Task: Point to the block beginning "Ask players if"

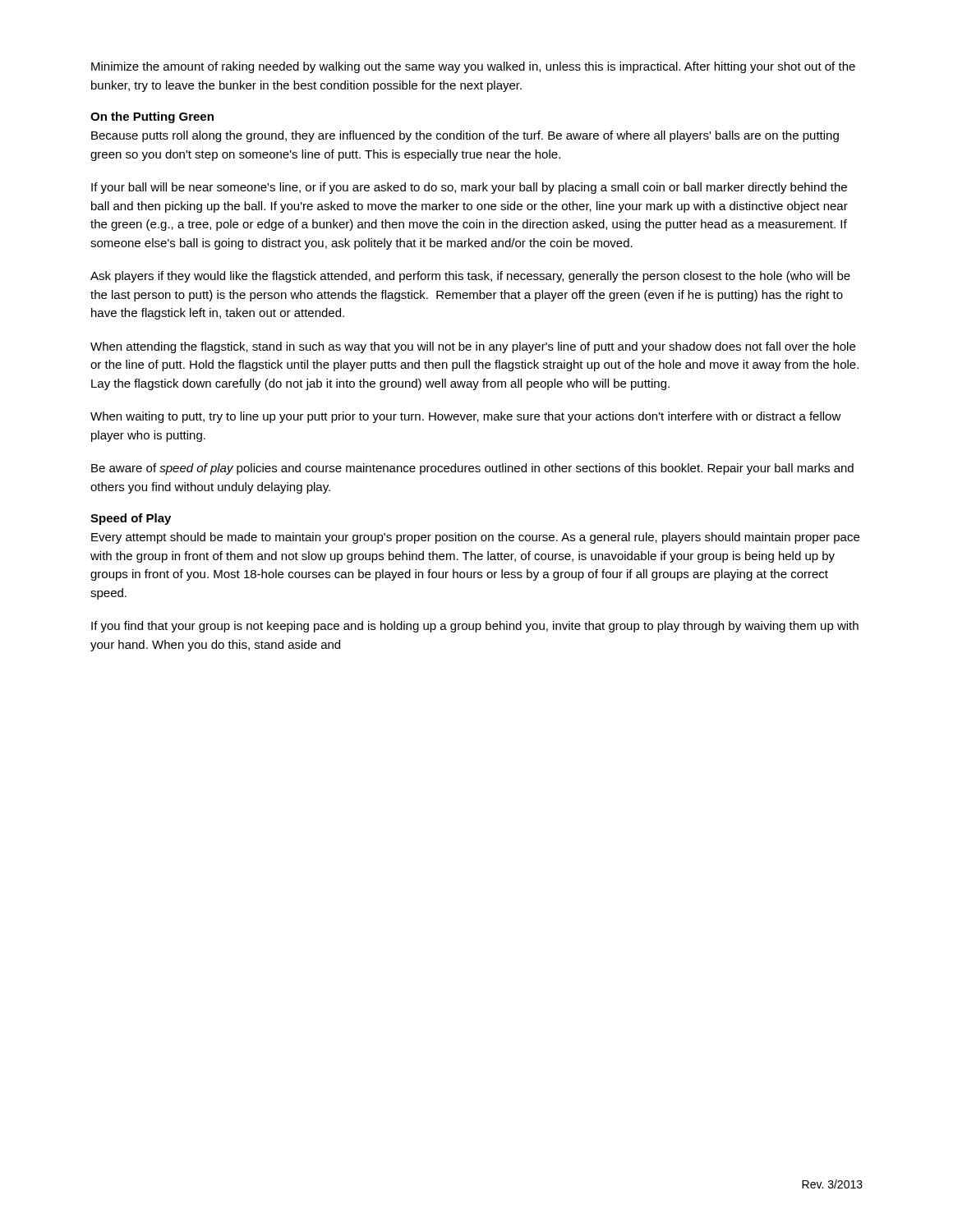Action: coord(470,294)
